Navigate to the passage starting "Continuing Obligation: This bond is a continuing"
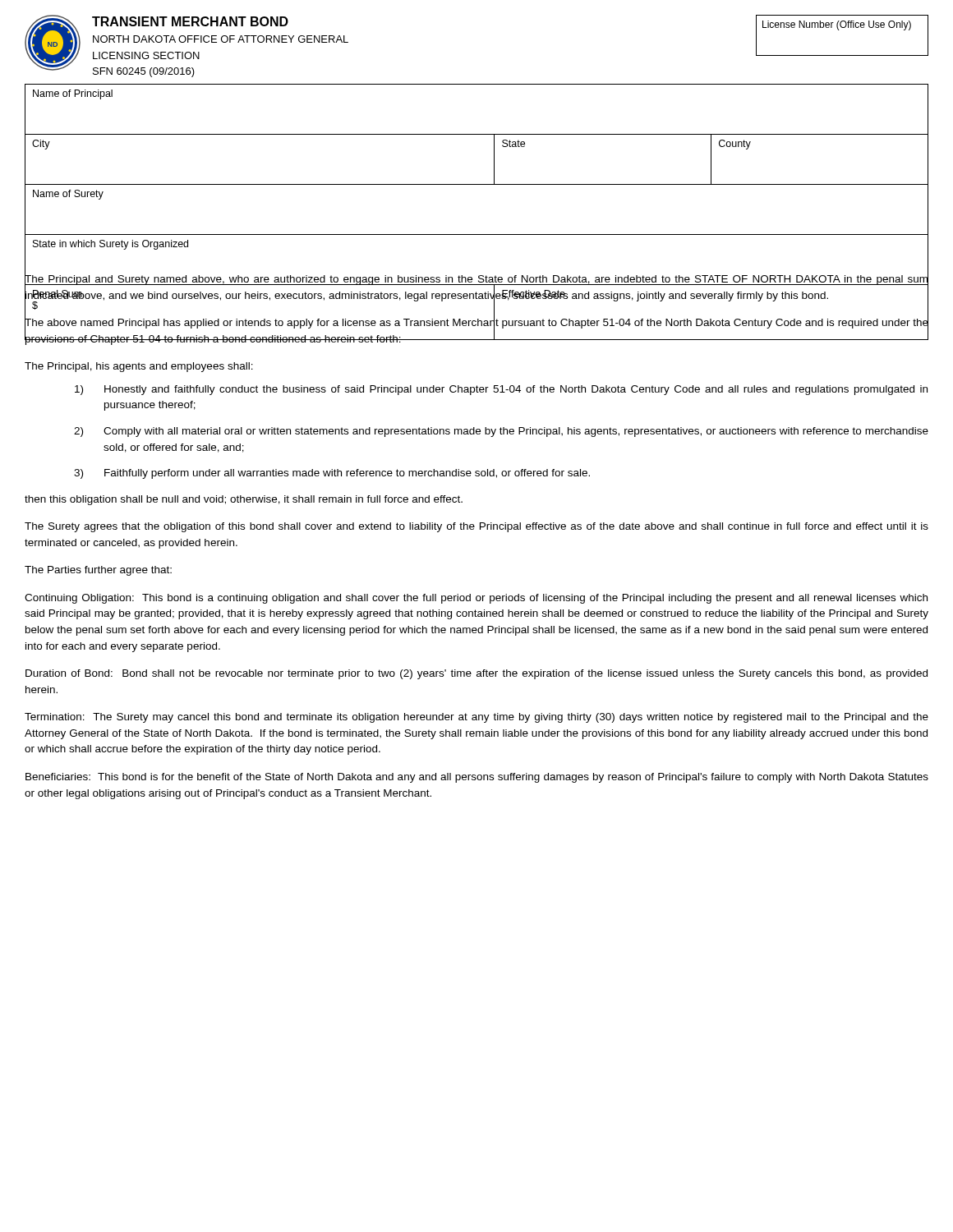 point(476,621)
